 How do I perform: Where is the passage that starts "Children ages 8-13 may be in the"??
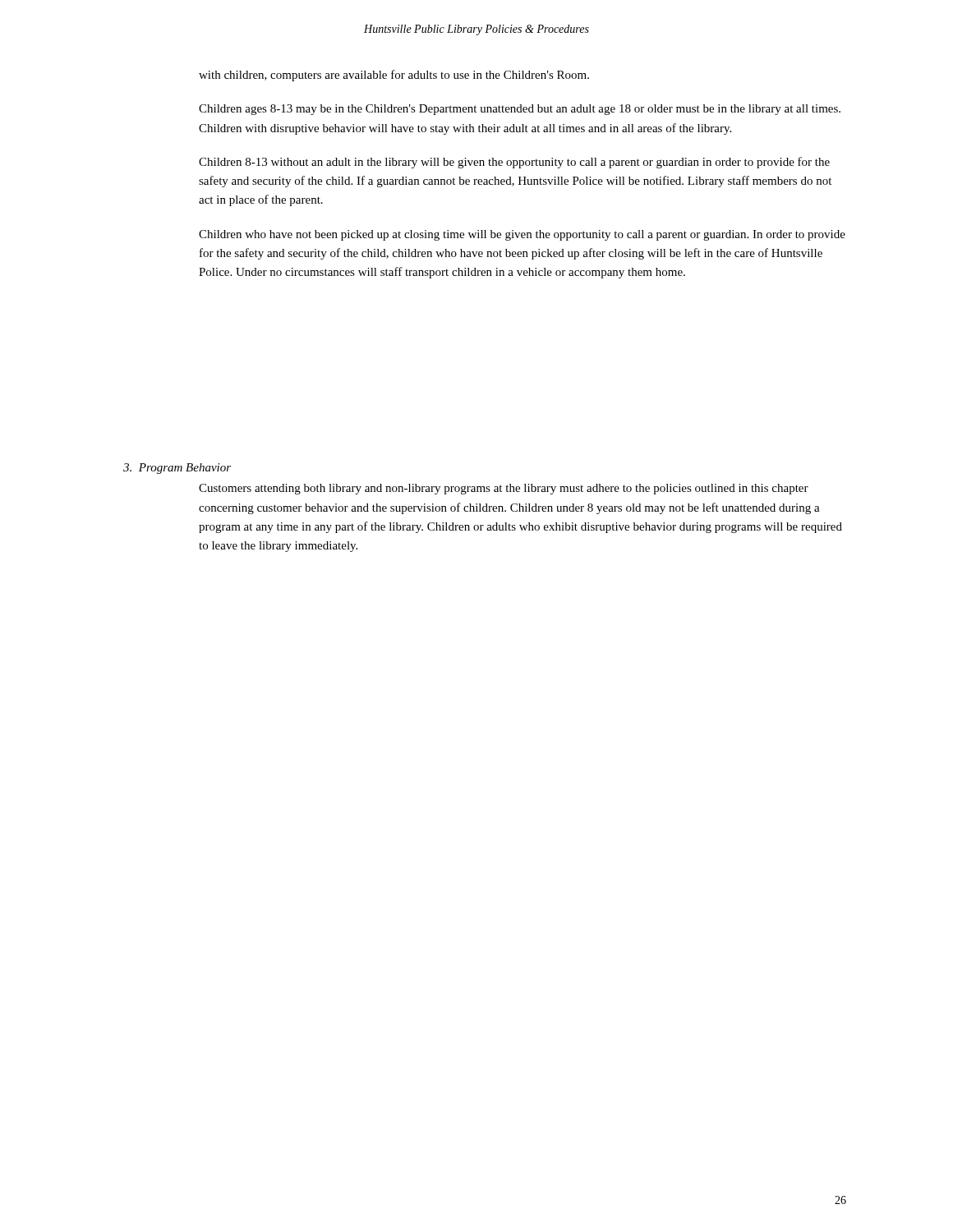pyautogui.click(x=520, y=118)
